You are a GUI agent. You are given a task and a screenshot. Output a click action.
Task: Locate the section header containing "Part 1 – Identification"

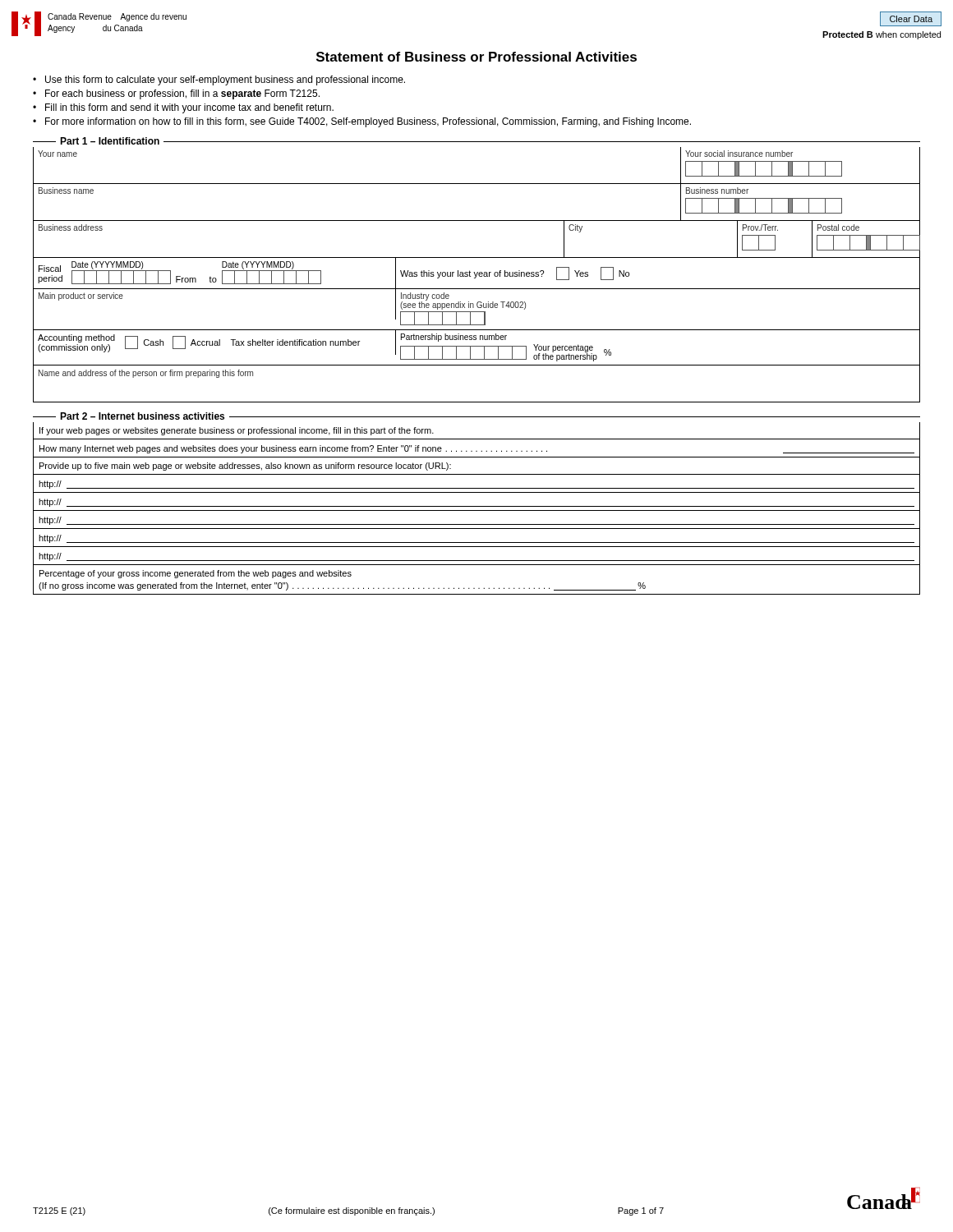(476, 141)
